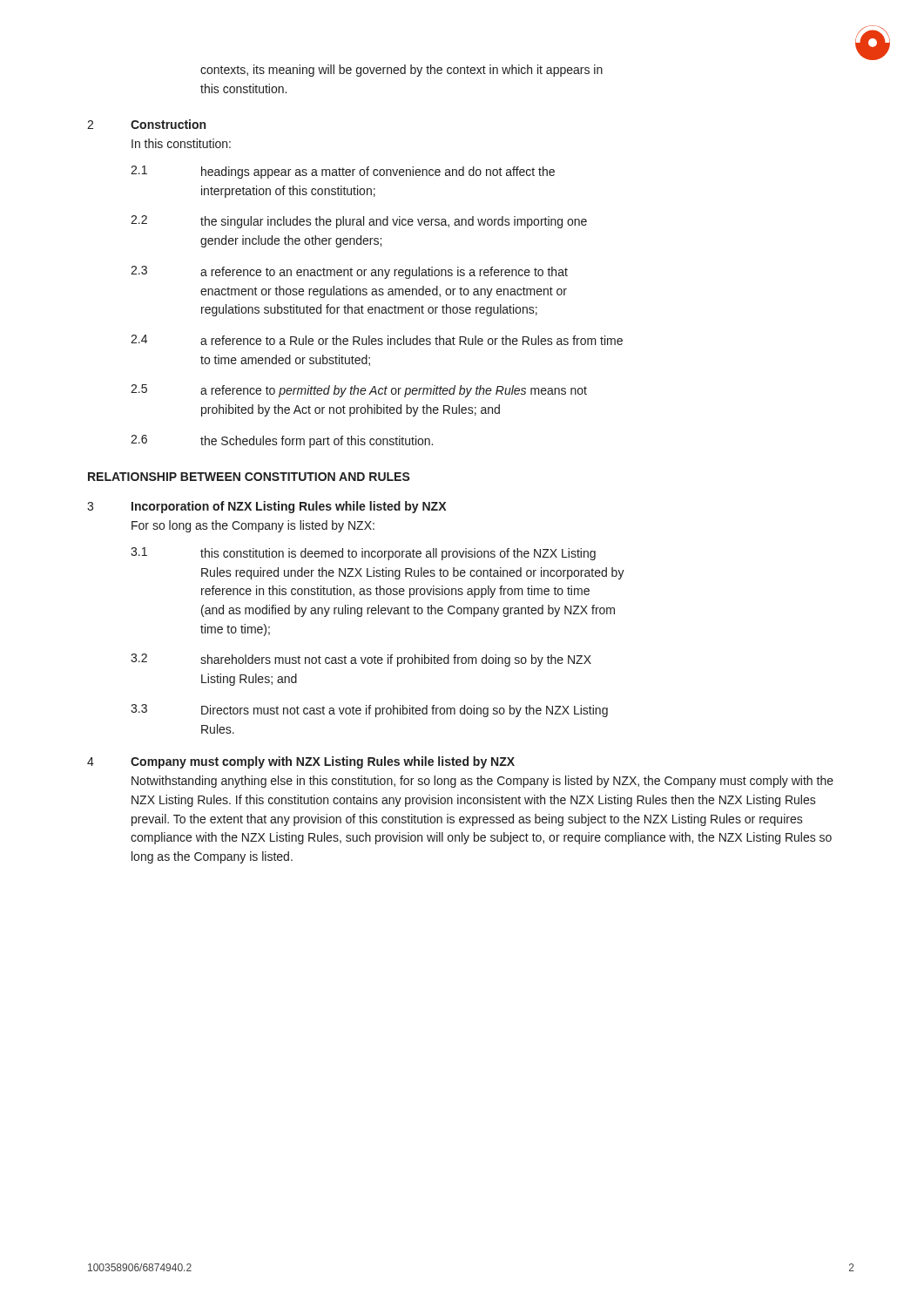Locate the list item that reads "3.2 shareholders must not"
924x1307 pixels.
point(361,670)
